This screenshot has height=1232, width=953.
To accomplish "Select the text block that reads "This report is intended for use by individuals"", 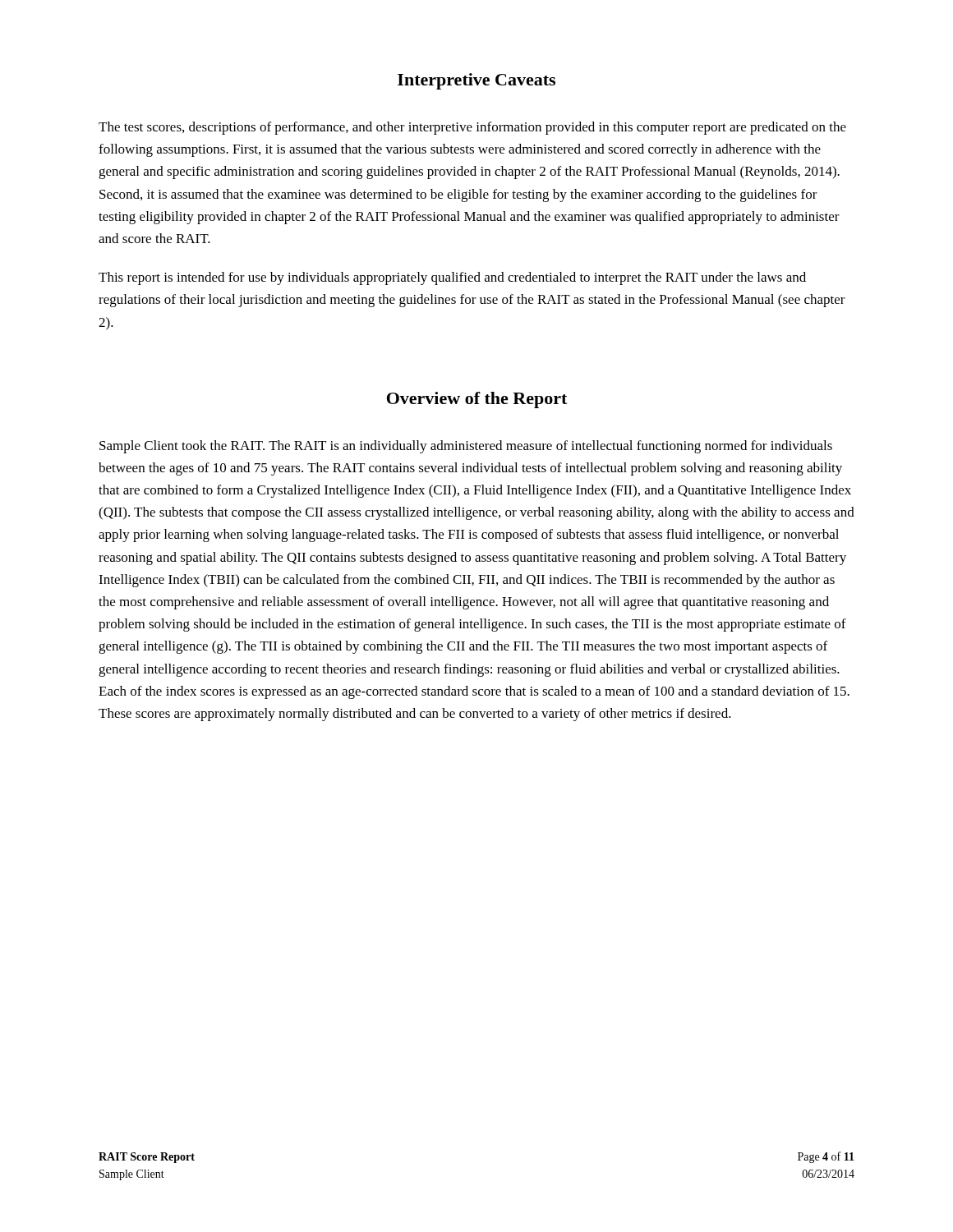I will click(472, 300).
